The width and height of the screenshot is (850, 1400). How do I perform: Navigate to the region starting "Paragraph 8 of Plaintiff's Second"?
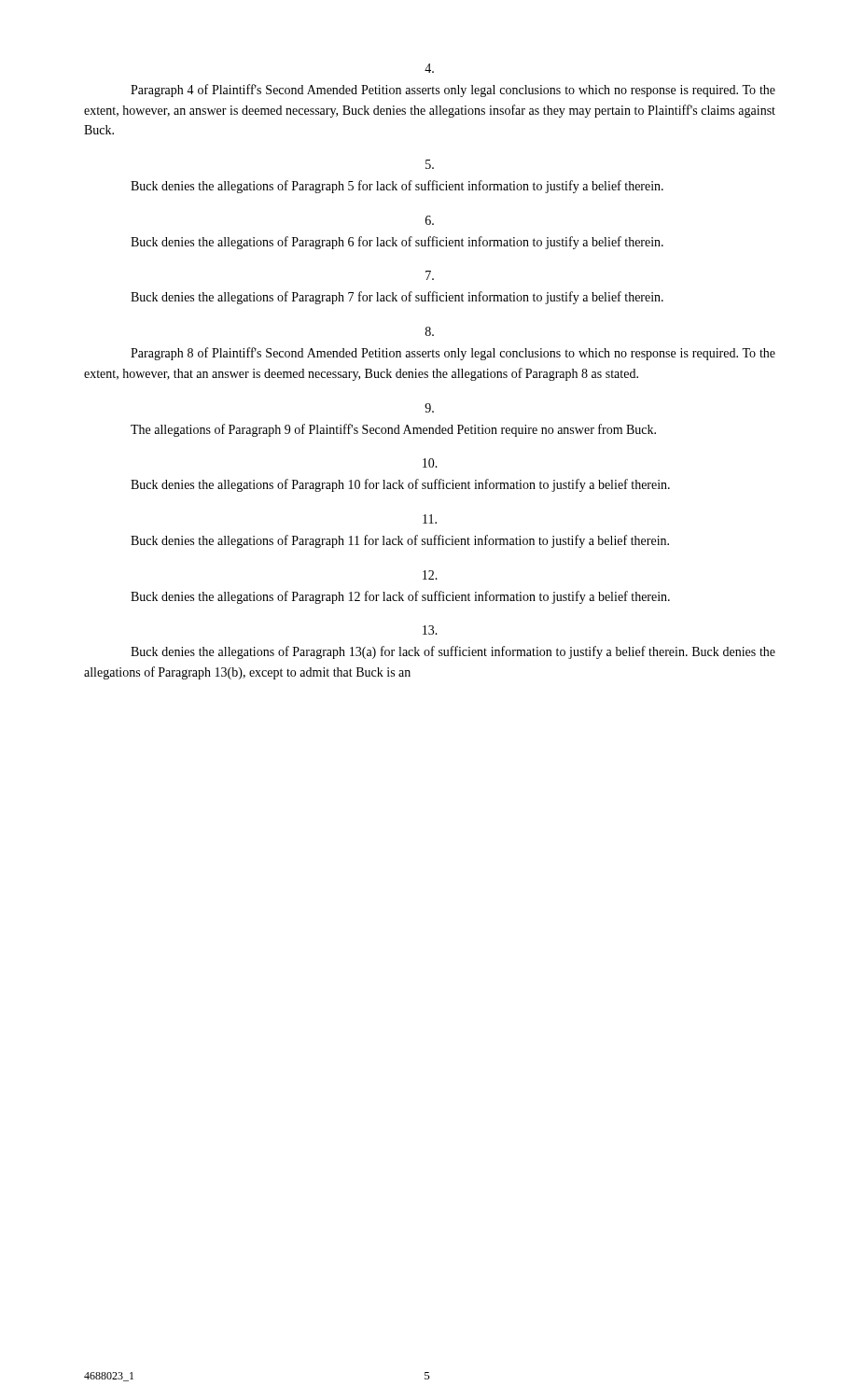coord(430,364)
